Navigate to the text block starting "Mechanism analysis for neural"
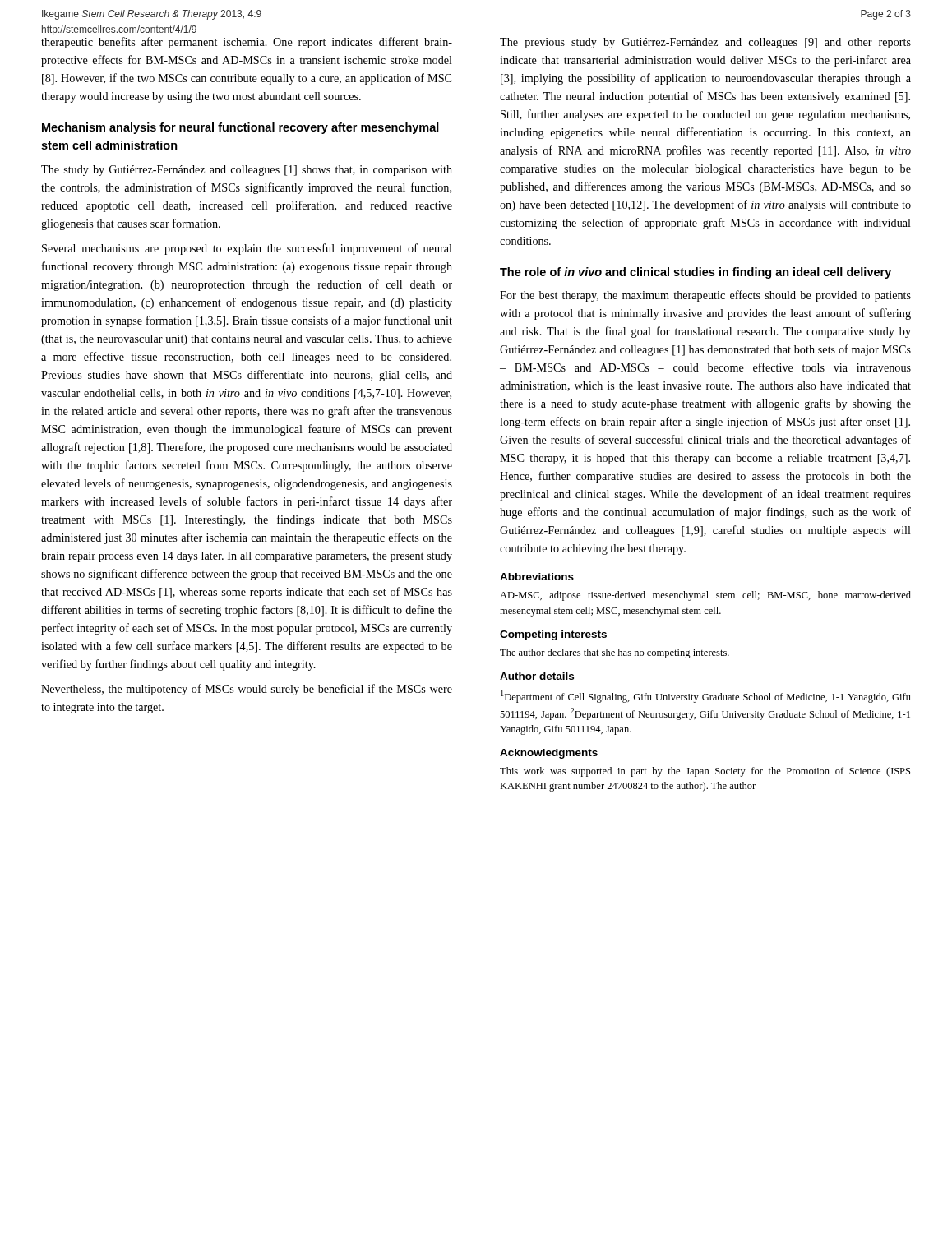The width and height of the screenshot is (952, 1233). (x=240, y=137)
